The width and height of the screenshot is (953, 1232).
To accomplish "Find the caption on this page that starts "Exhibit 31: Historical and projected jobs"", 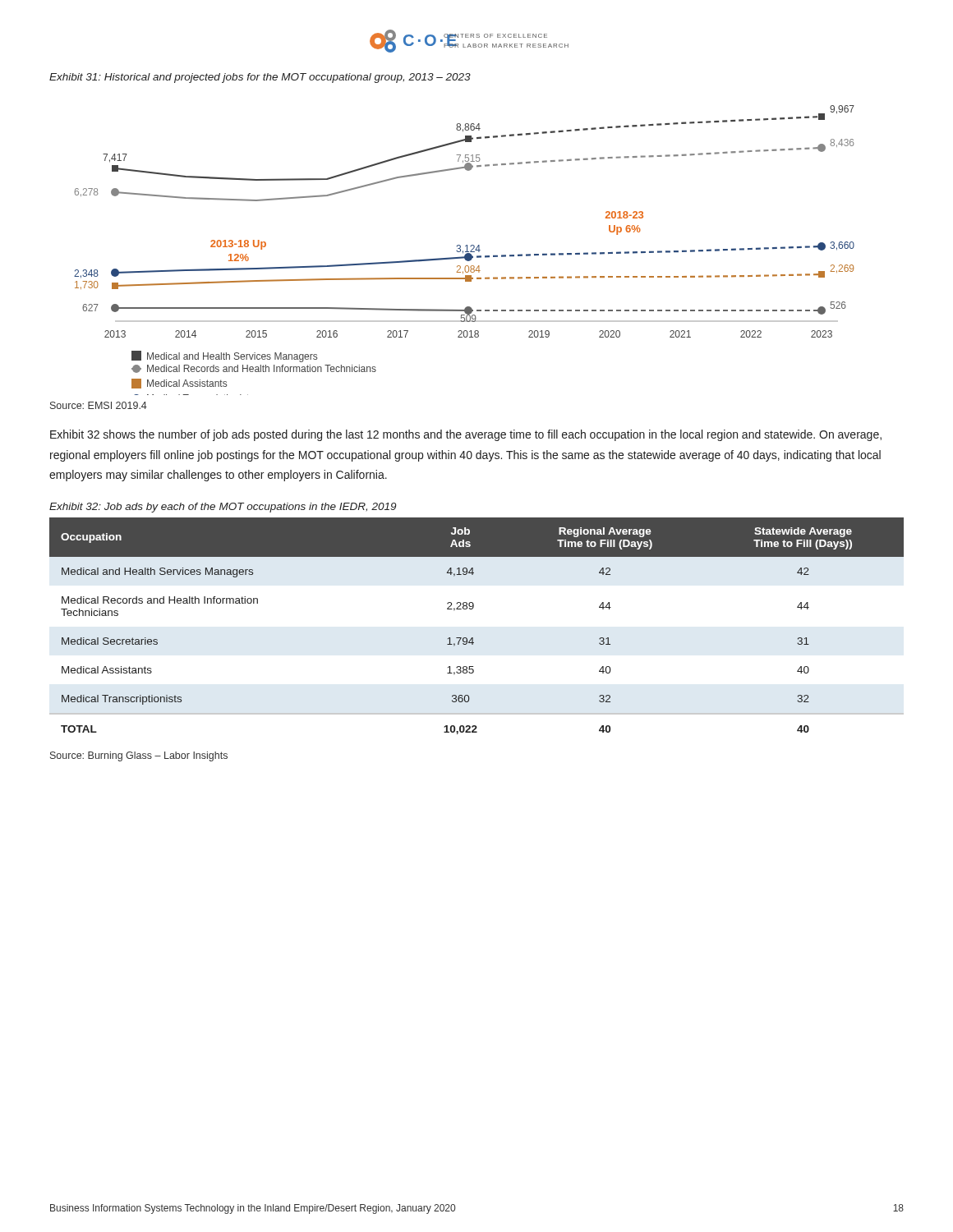I will tap(260, 77).
